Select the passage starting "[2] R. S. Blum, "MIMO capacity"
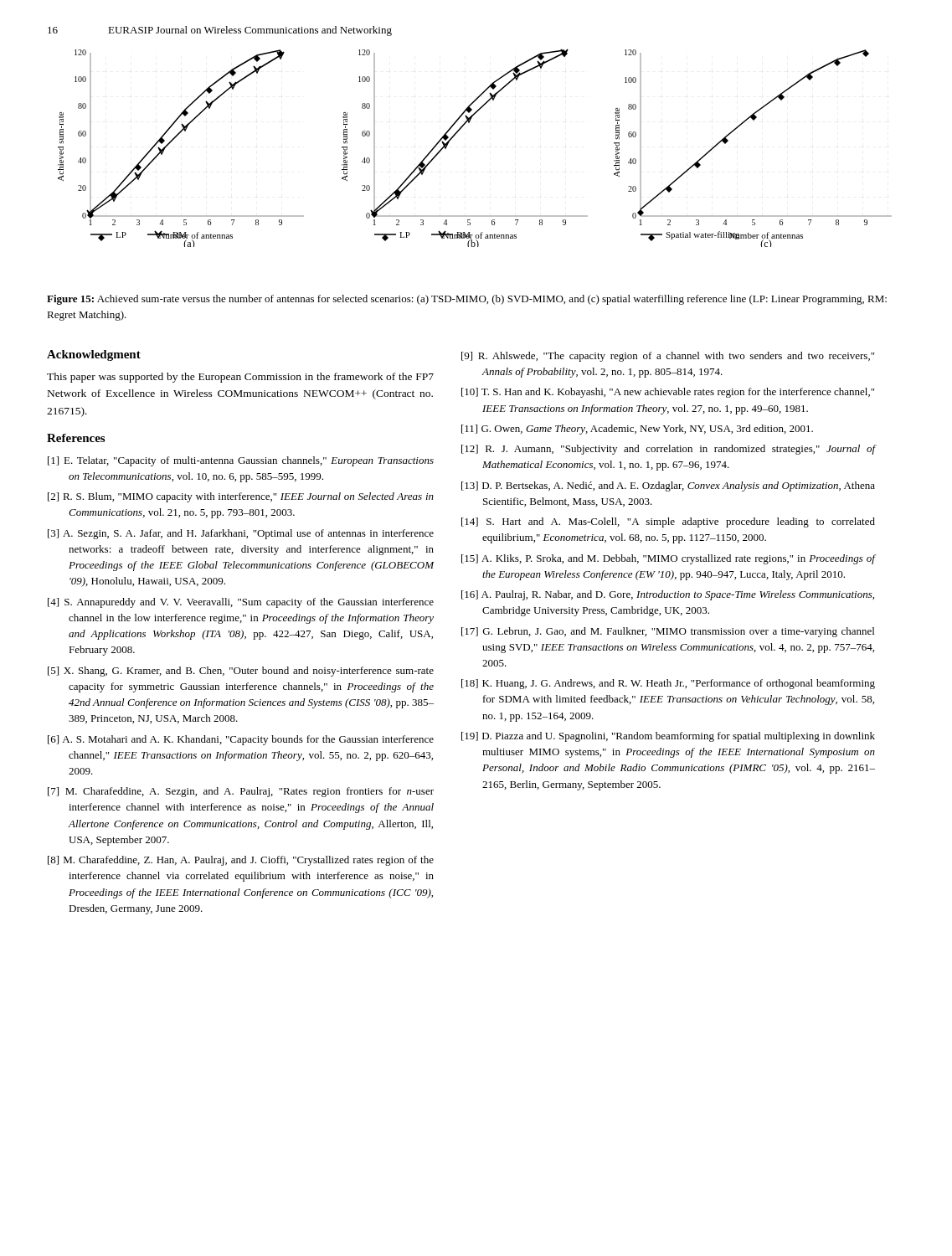Screen dimensions: 1256x952 [x=240, y=504]
